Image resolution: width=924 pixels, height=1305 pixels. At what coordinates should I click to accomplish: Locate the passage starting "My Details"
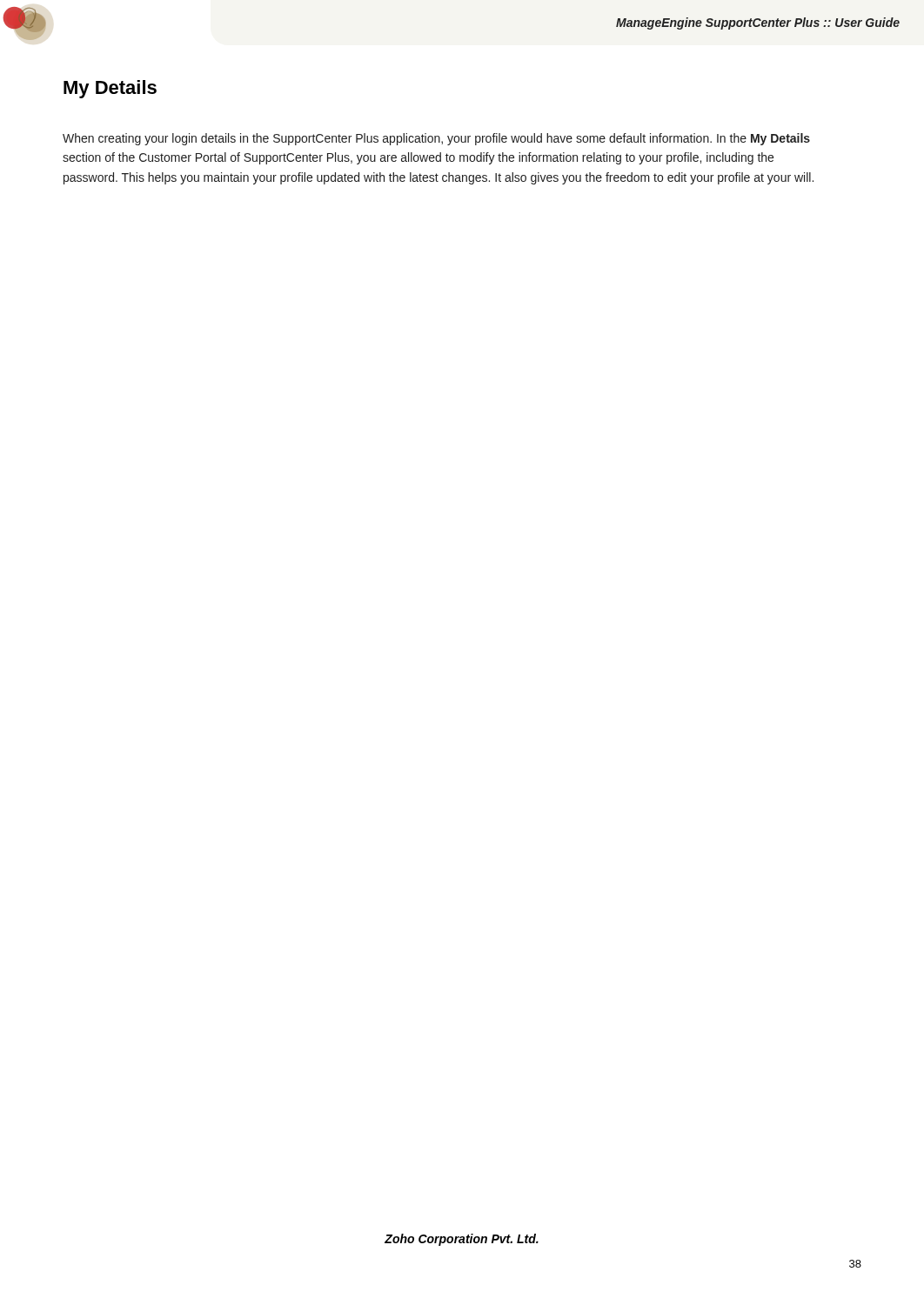click(x=110, y=87)
